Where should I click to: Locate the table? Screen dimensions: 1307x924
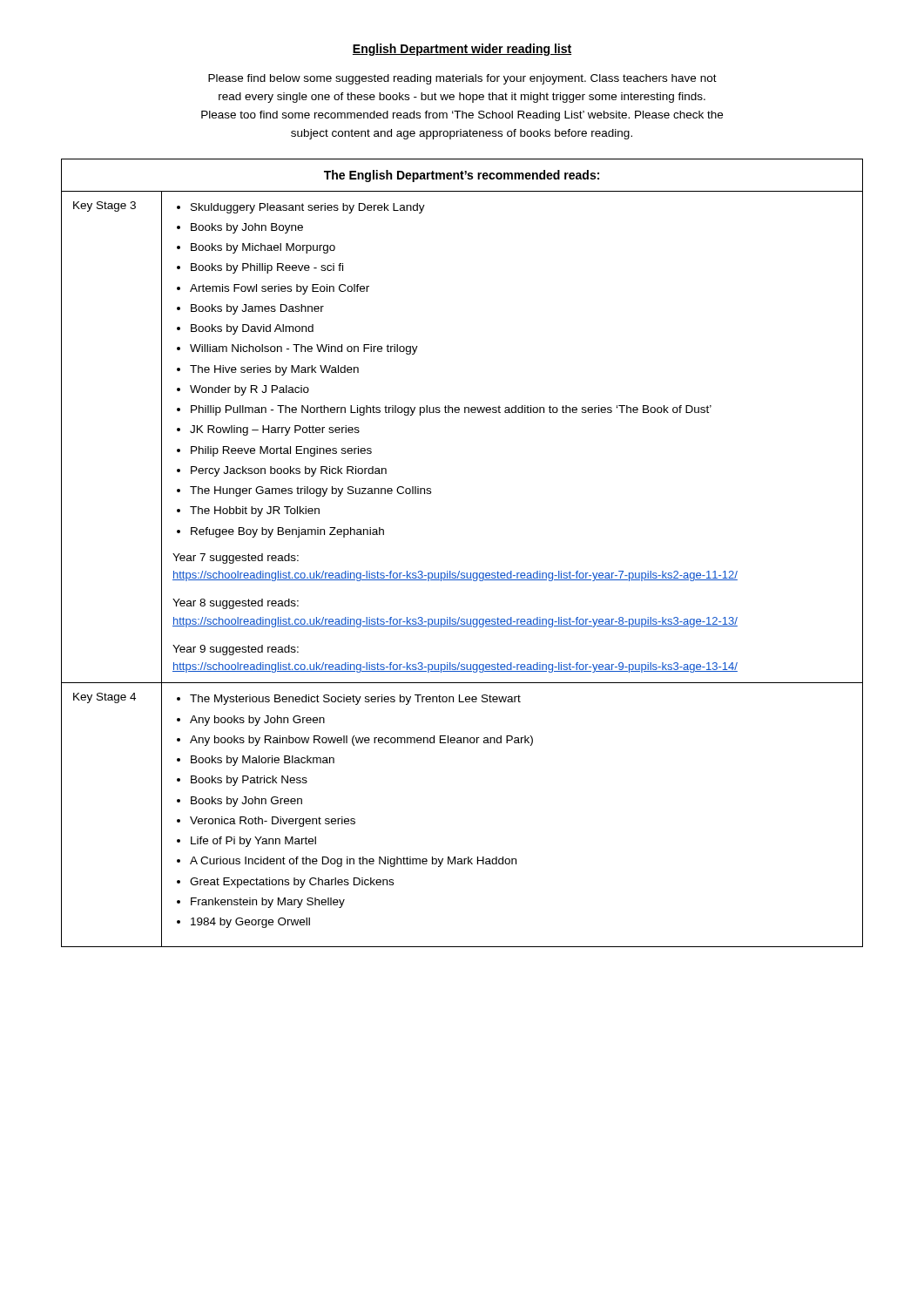pos(462,553)
